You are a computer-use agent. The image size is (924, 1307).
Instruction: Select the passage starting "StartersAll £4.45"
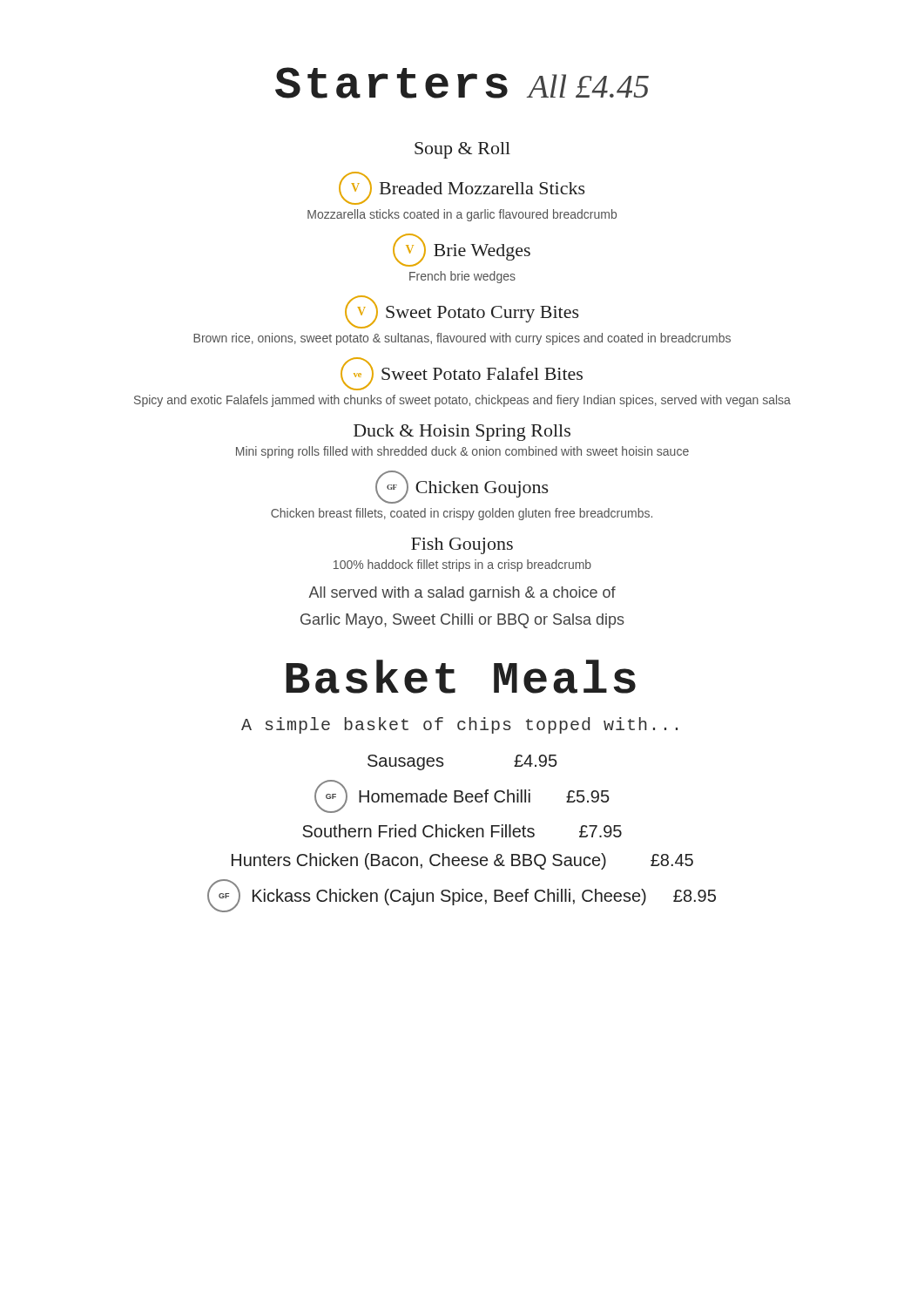[x=462, y=86]
